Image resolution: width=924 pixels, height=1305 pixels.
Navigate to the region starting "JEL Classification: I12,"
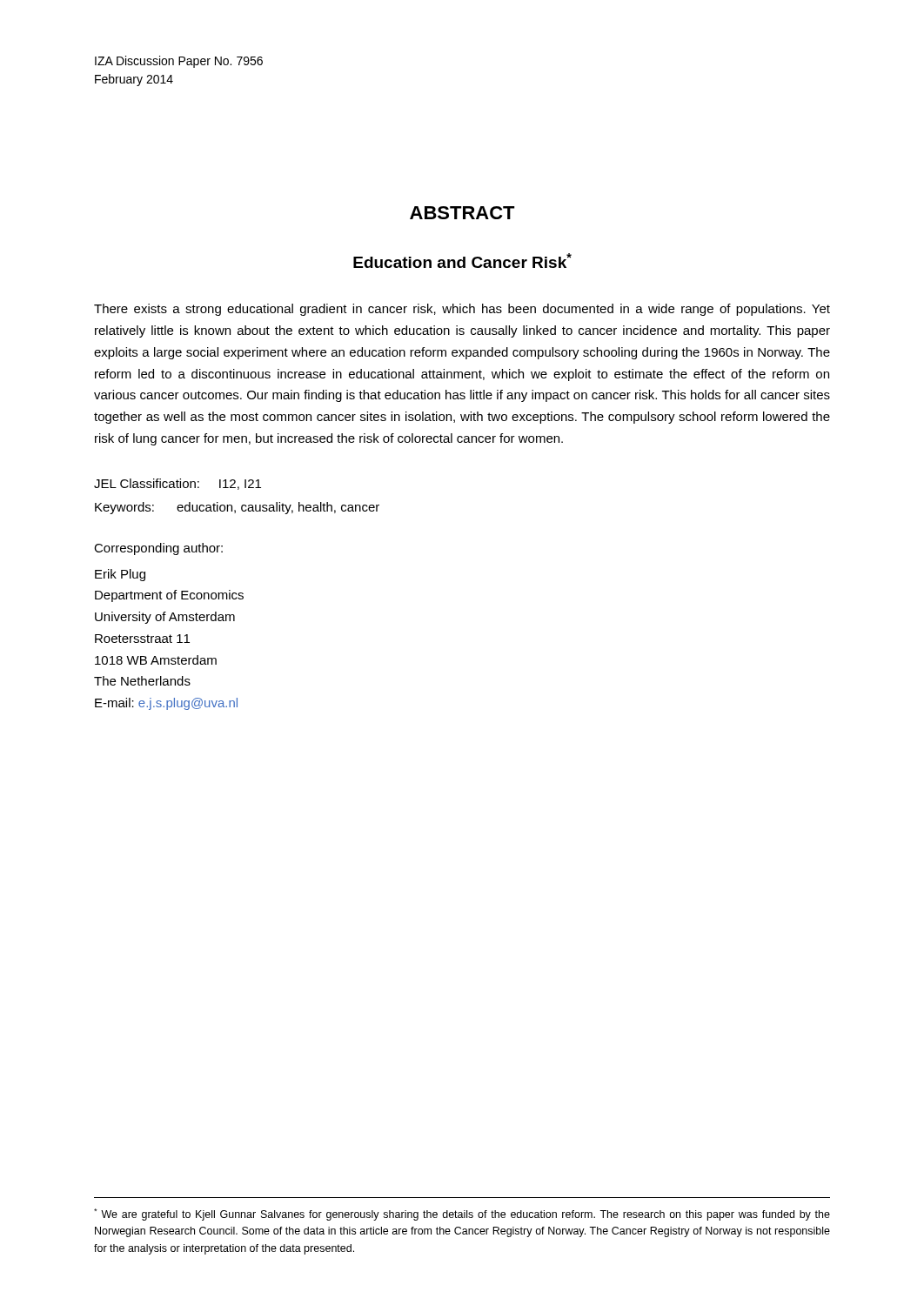[178, 483]
